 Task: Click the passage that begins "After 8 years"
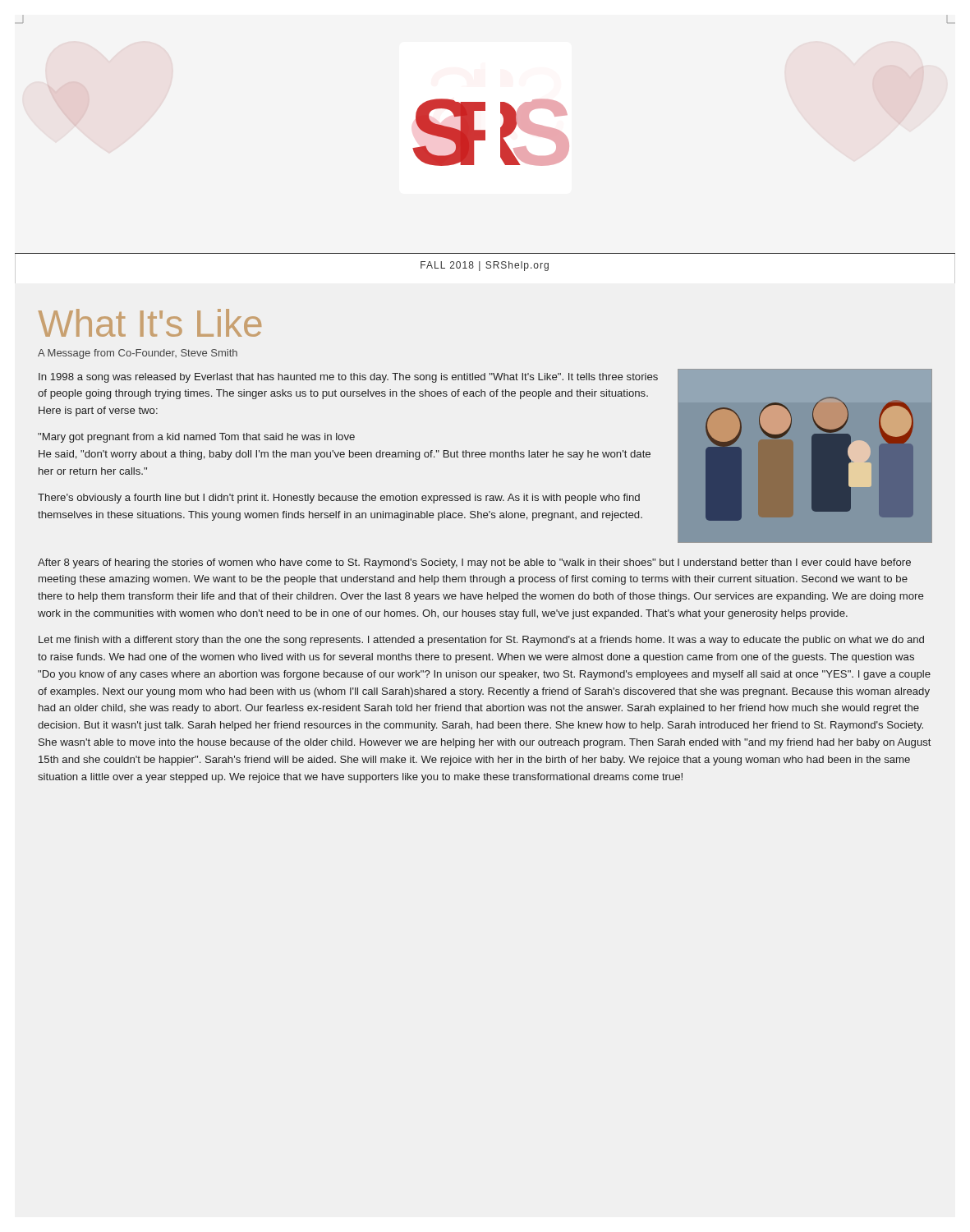pyautogui.click(x=481, y=588)
